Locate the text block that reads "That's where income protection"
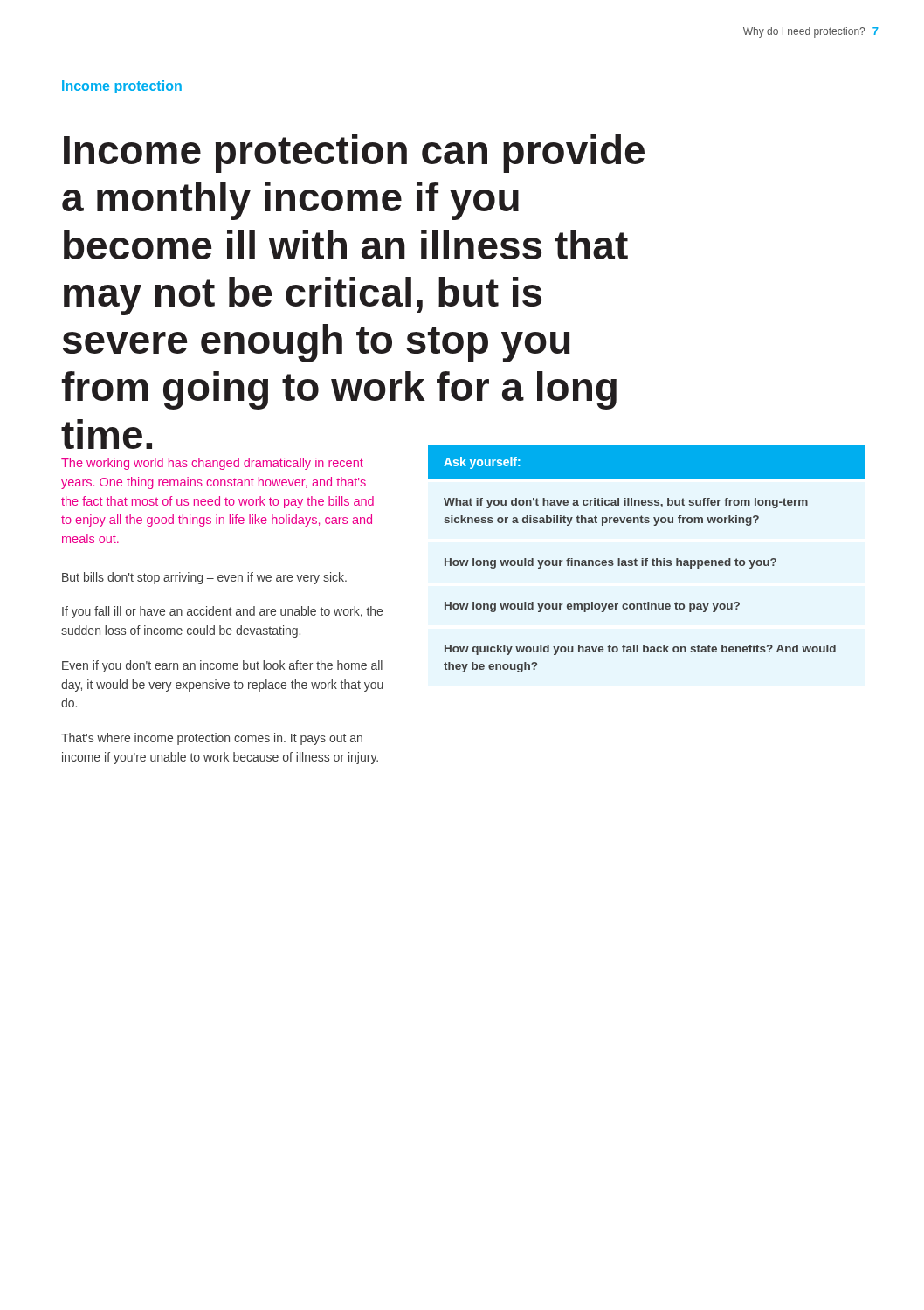Image resolution: width=924 pixels, height=1310 pixels. click(220, 747)
